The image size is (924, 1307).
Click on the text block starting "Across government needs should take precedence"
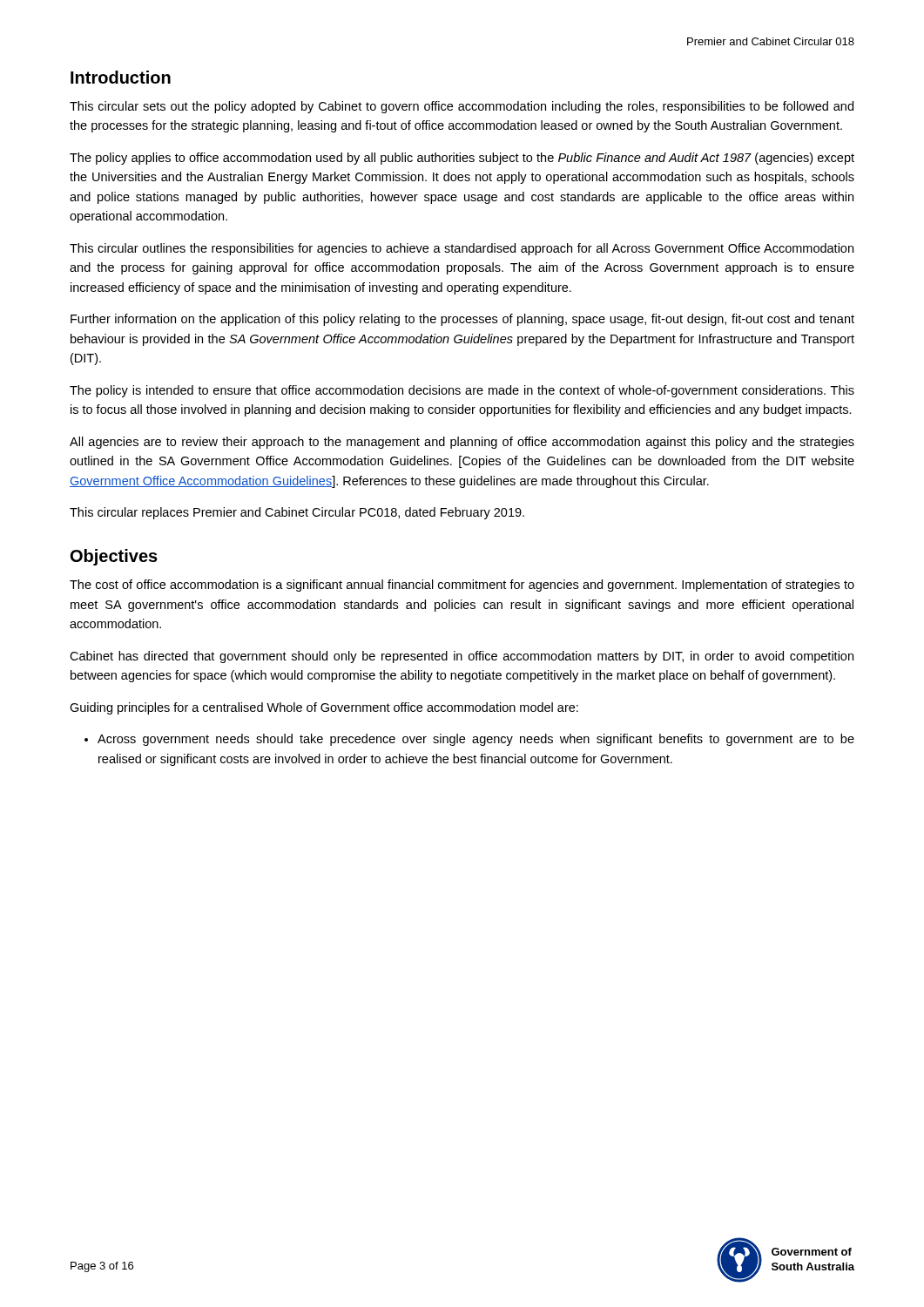pyautogui.click(x=462, y=749)
